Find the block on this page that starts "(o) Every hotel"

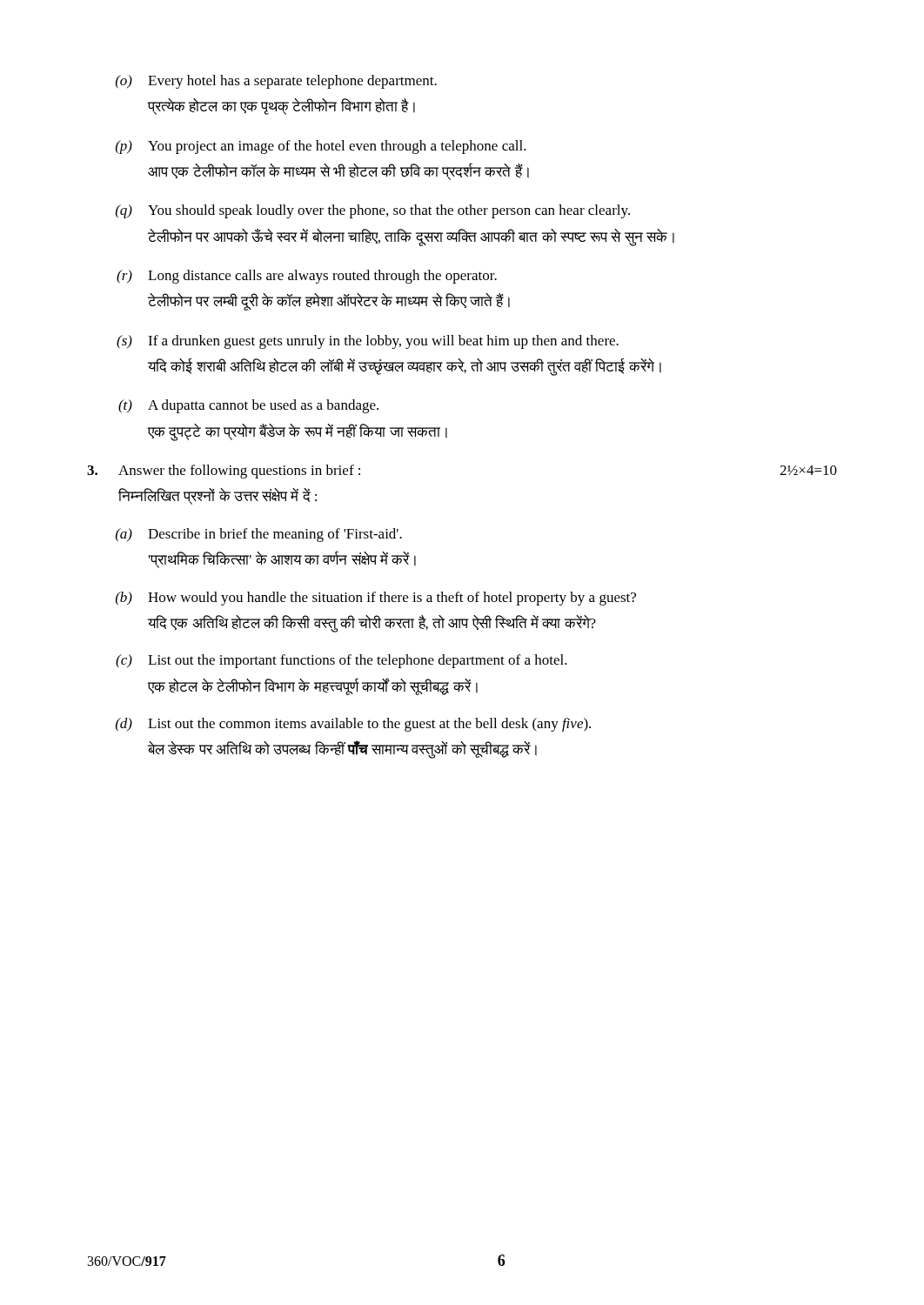pos(276,82)
